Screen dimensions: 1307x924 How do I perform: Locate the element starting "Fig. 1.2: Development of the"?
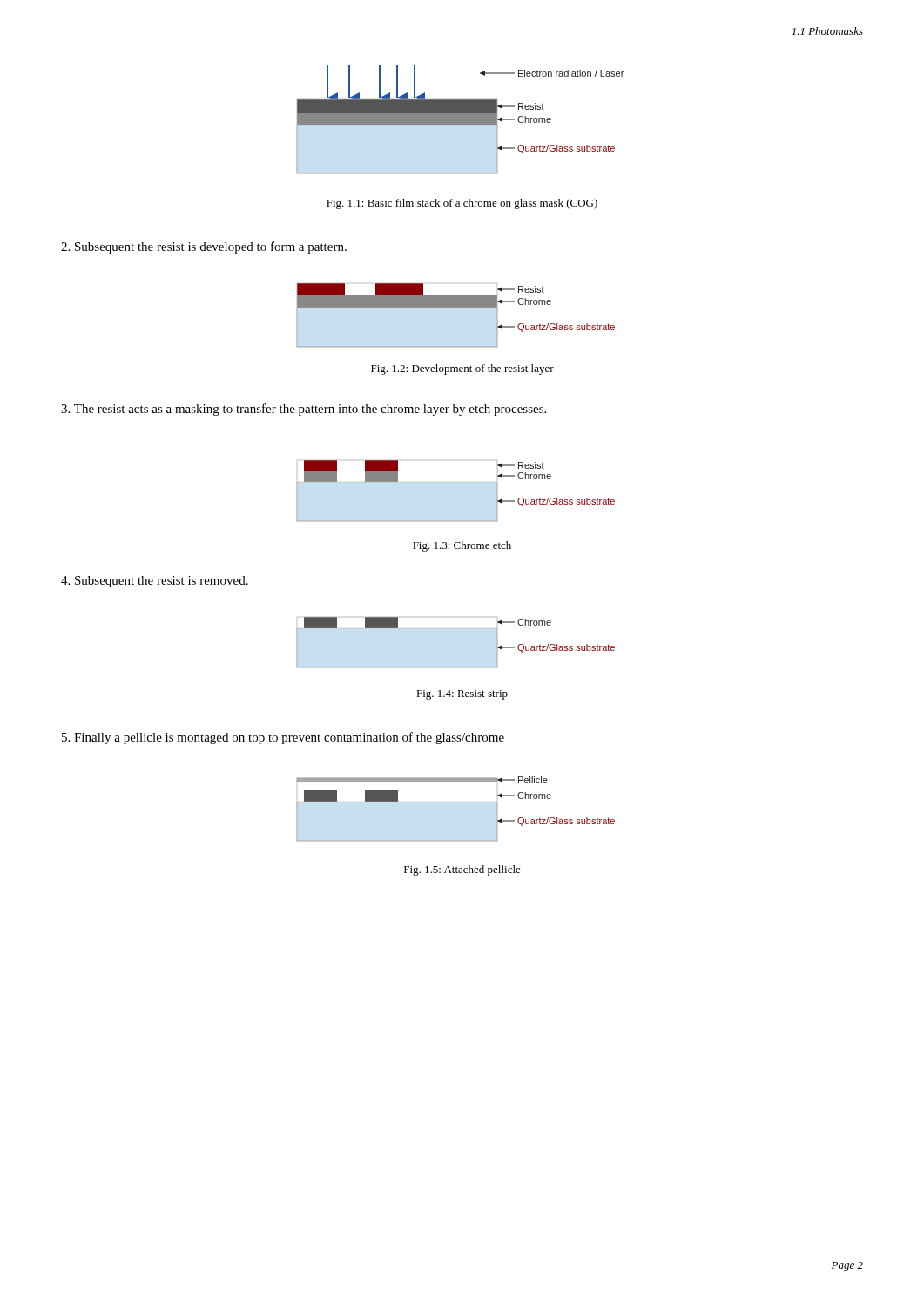[462, 368]
